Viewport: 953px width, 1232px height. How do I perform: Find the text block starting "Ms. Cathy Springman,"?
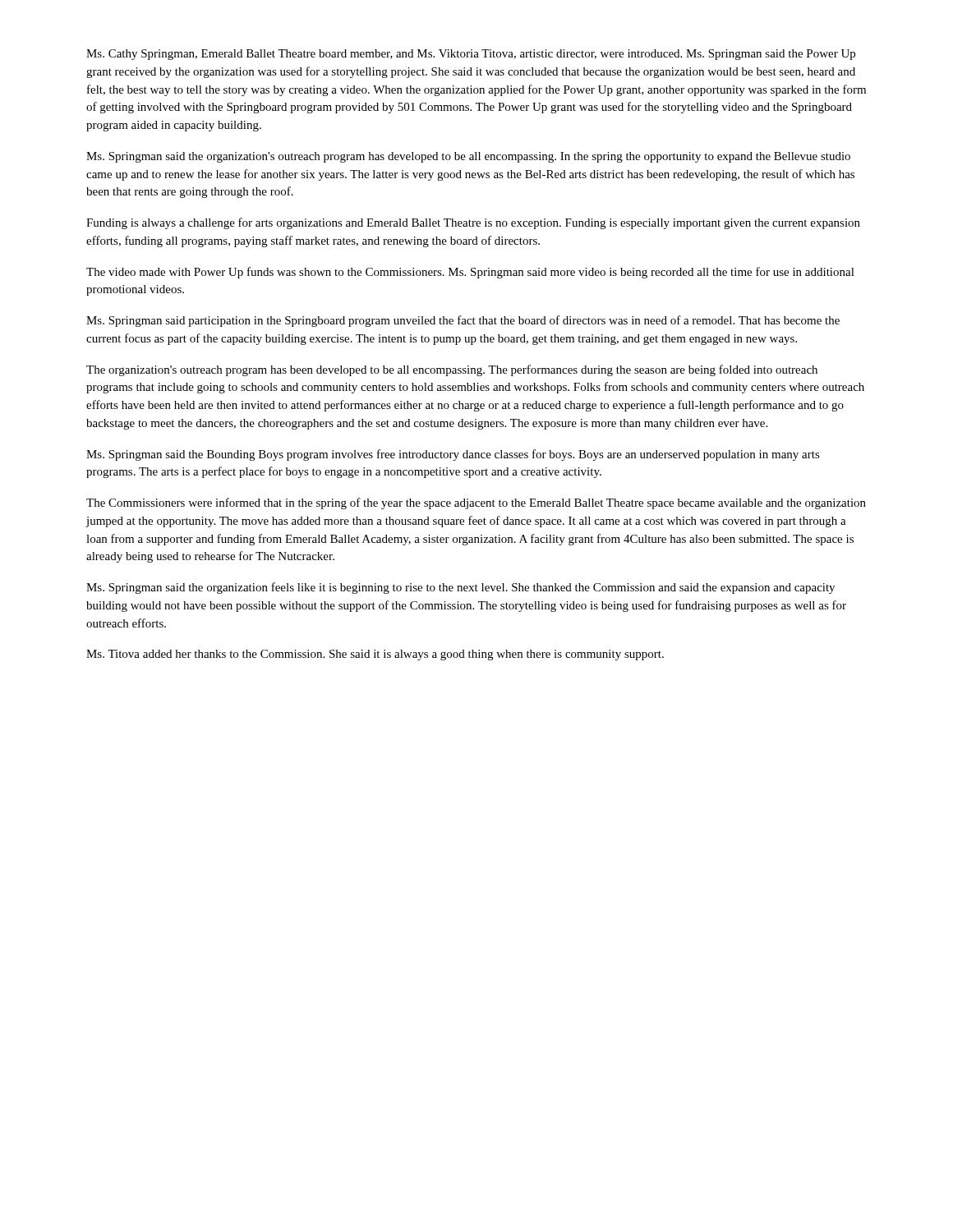(476, 89)
